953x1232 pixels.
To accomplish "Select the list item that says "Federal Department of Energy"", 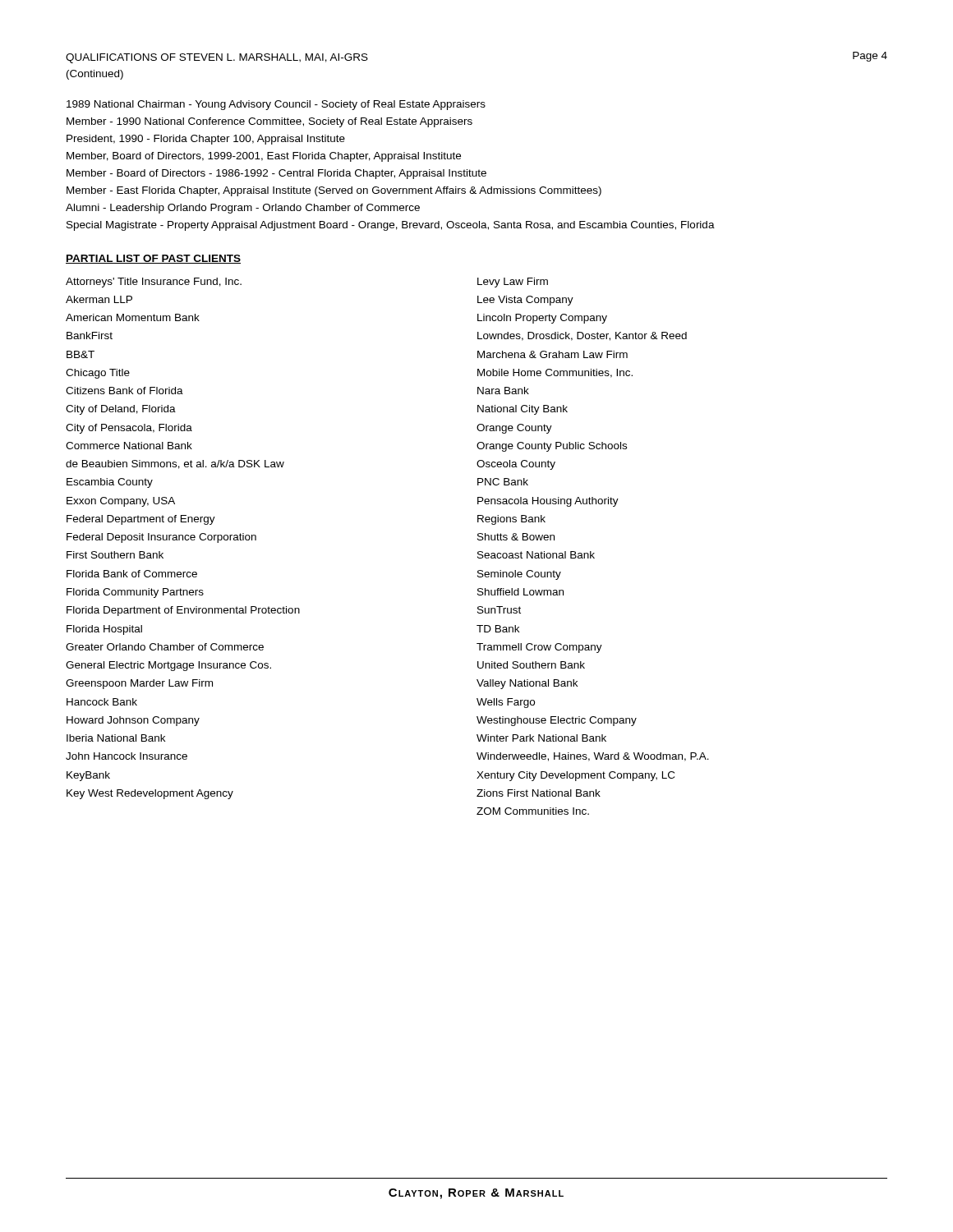I will 141,520.
